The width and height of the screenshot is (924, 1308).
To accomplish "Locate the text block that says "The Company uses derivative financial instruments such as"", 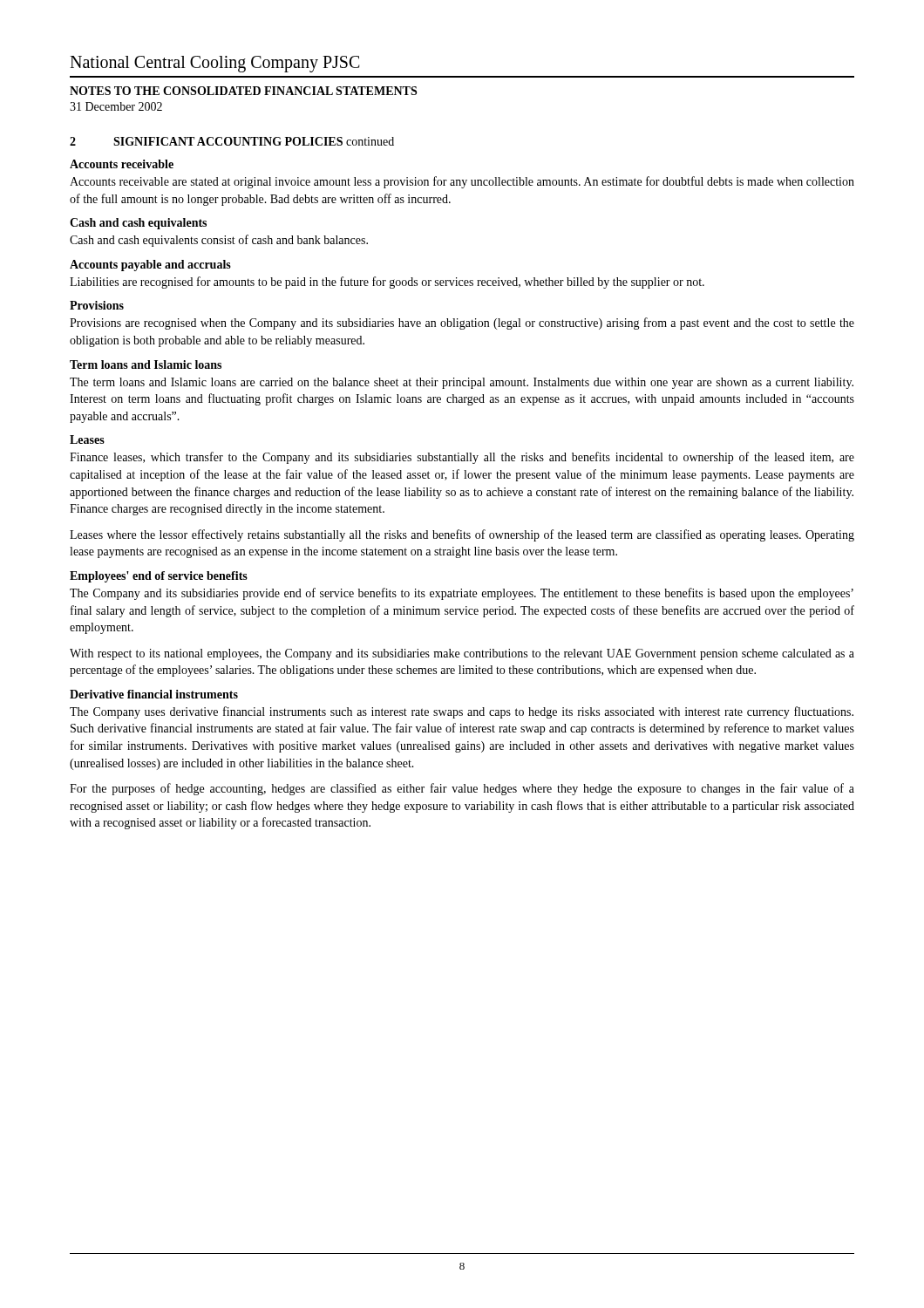I will (462, 738).
